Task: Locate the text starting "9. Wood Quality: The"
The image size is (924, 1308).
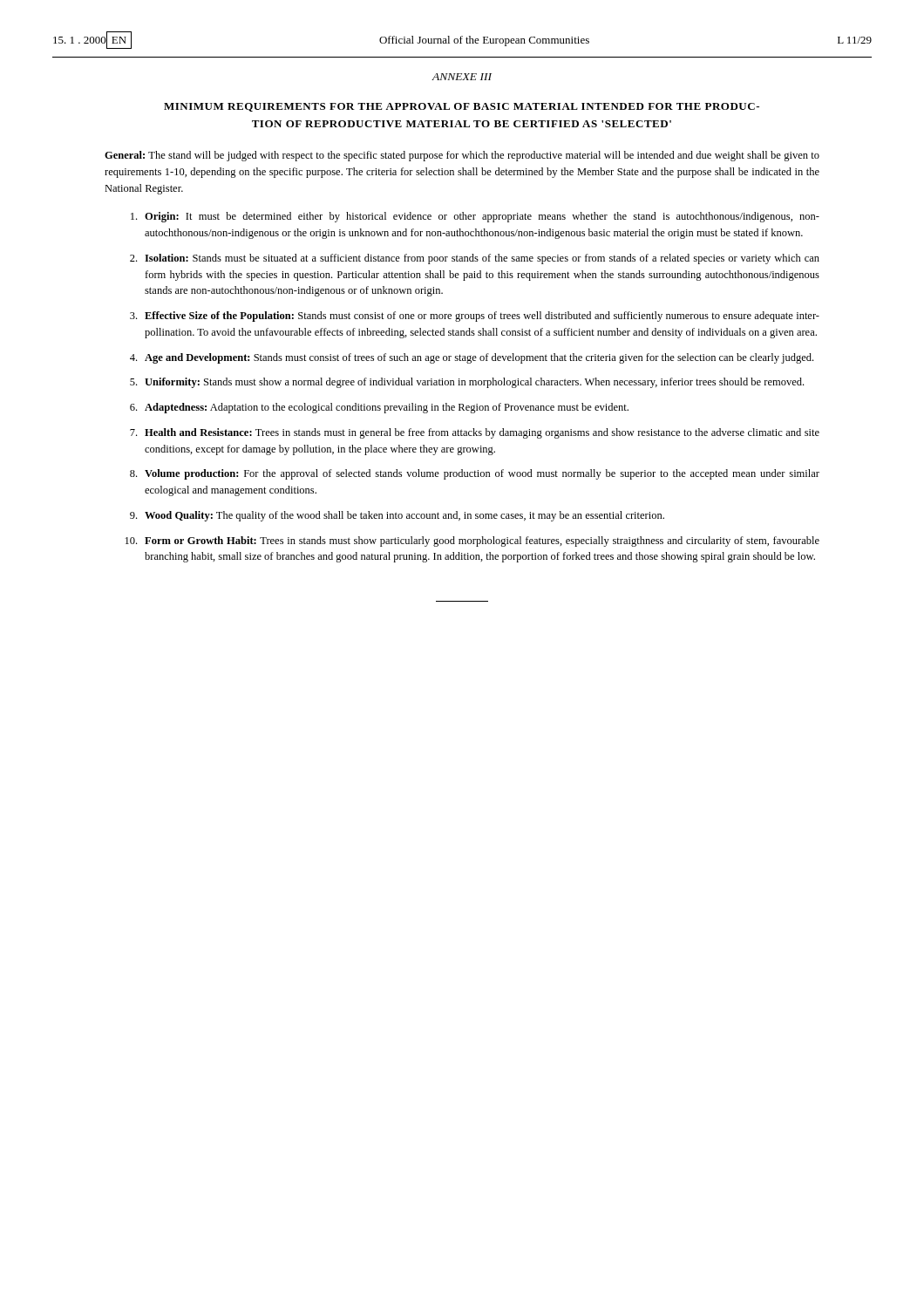Action: [x=462, y=515]
